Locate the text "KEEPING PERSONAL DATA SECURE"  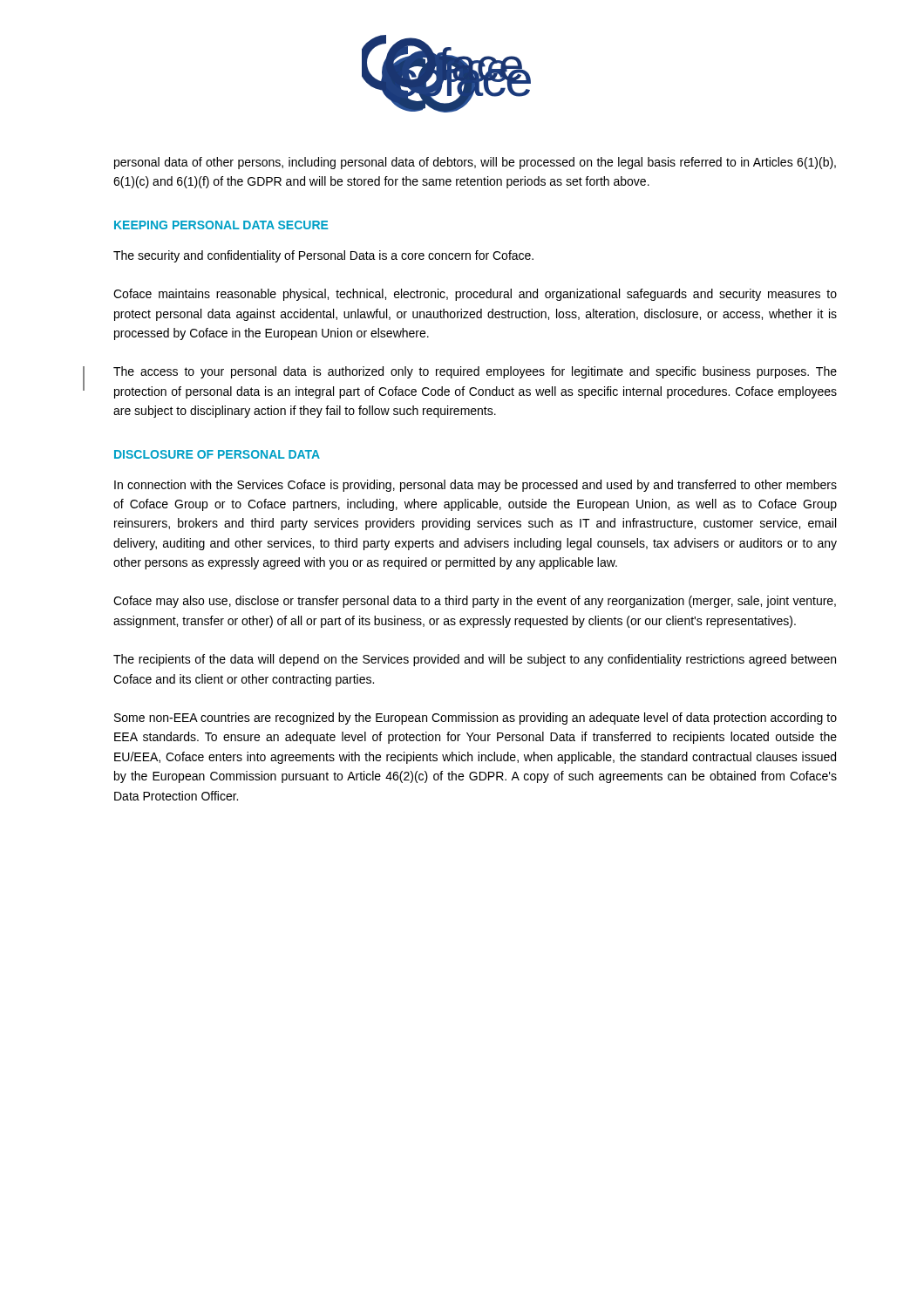click(221, 225)
